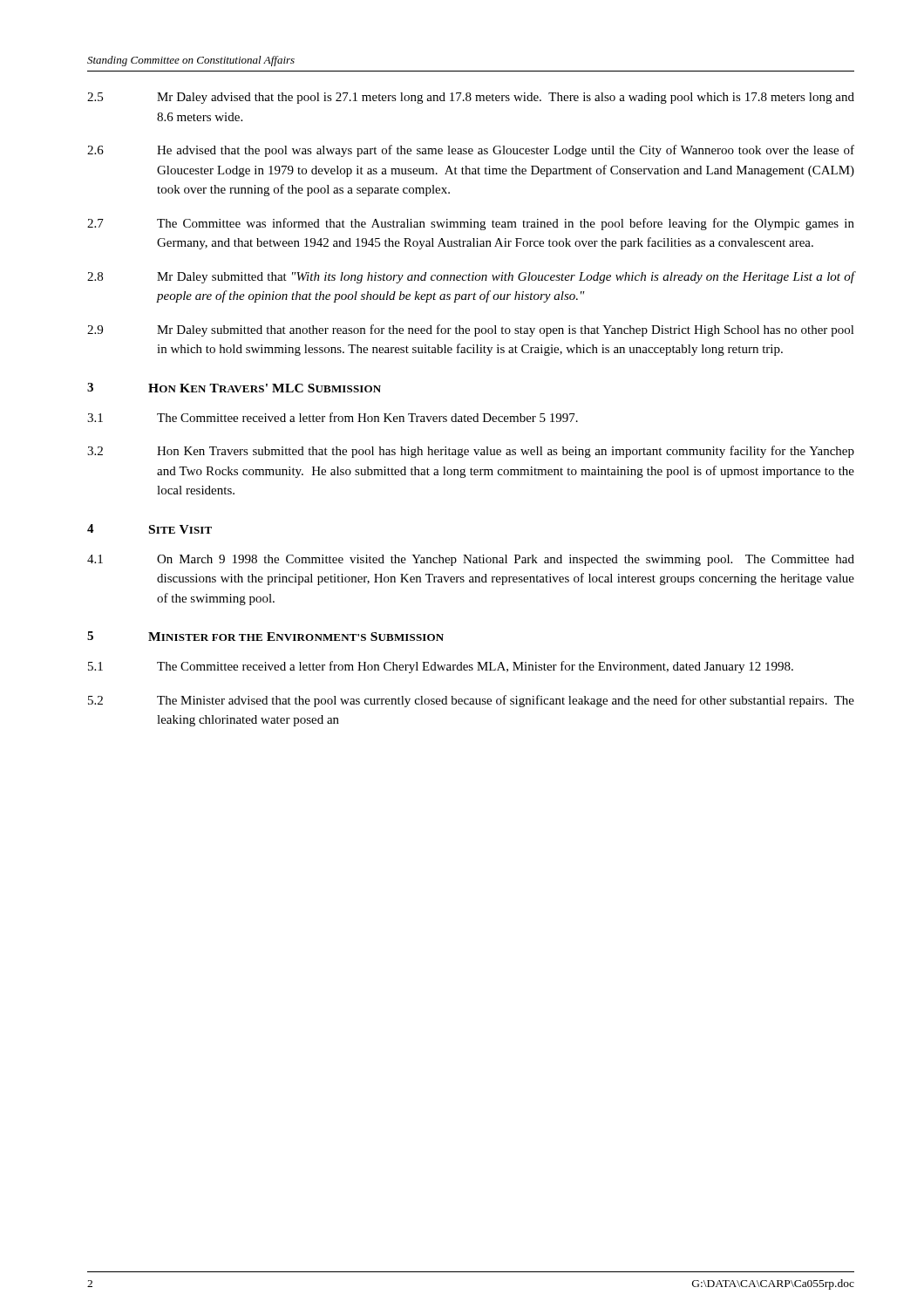Navigate to the text block starting "5.2 The Minister advised"
This screenshot has width=924, height=1308.
[471, 710]
